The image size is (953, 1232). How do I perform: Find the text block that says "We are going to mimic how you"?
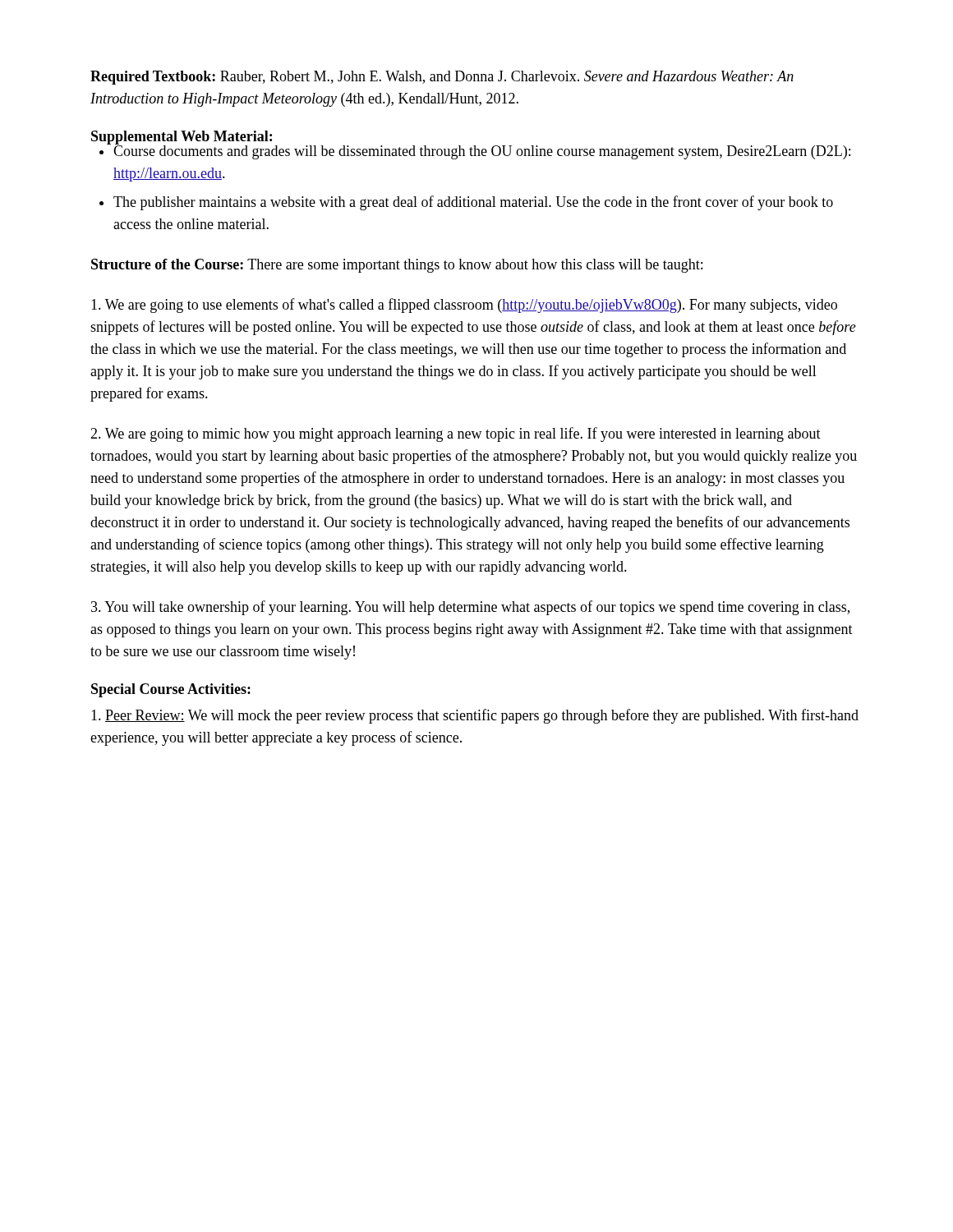[x=474, y=500]
